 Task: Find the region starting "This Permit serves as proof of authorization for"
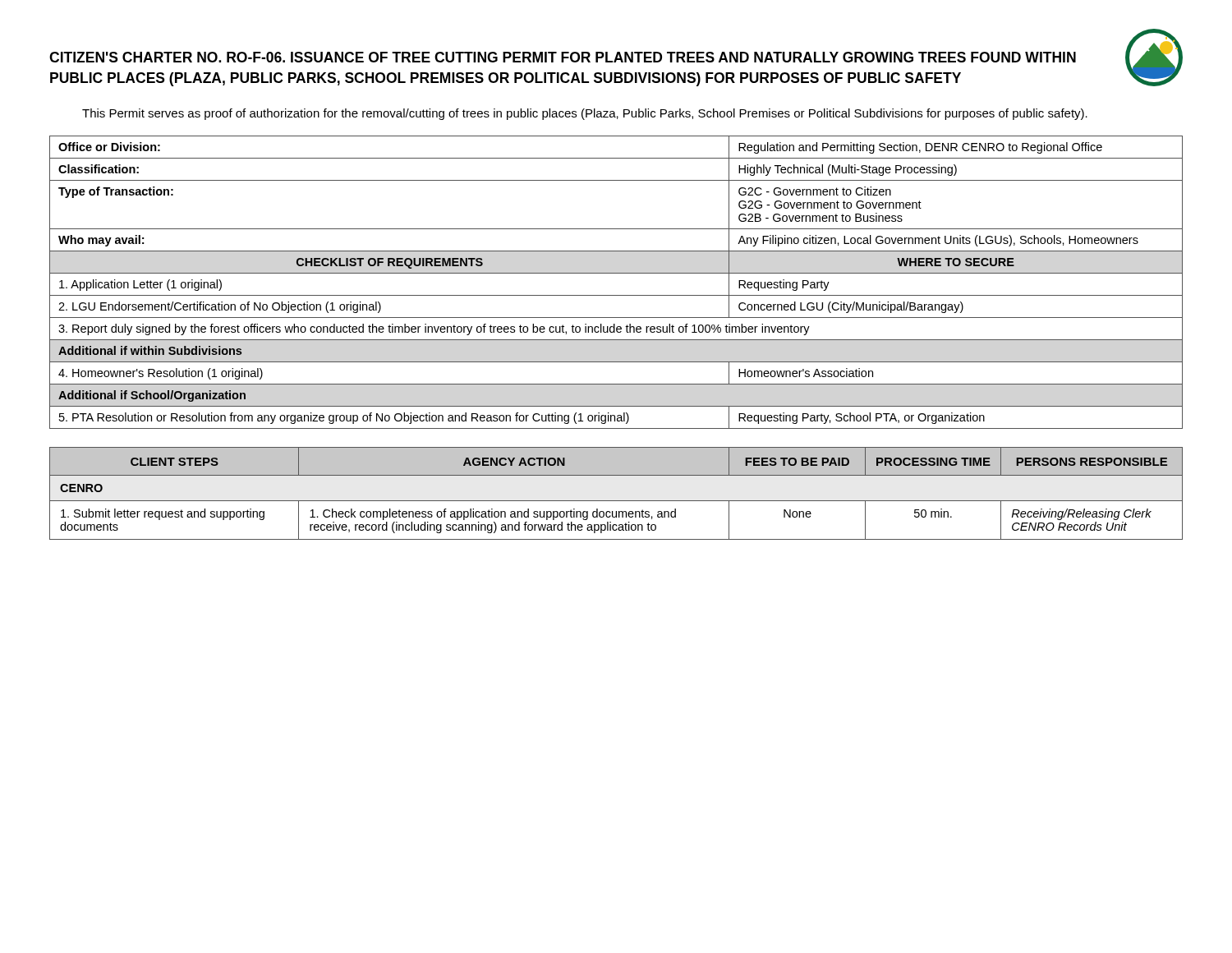pyautogui.click(x=585, y=113)
